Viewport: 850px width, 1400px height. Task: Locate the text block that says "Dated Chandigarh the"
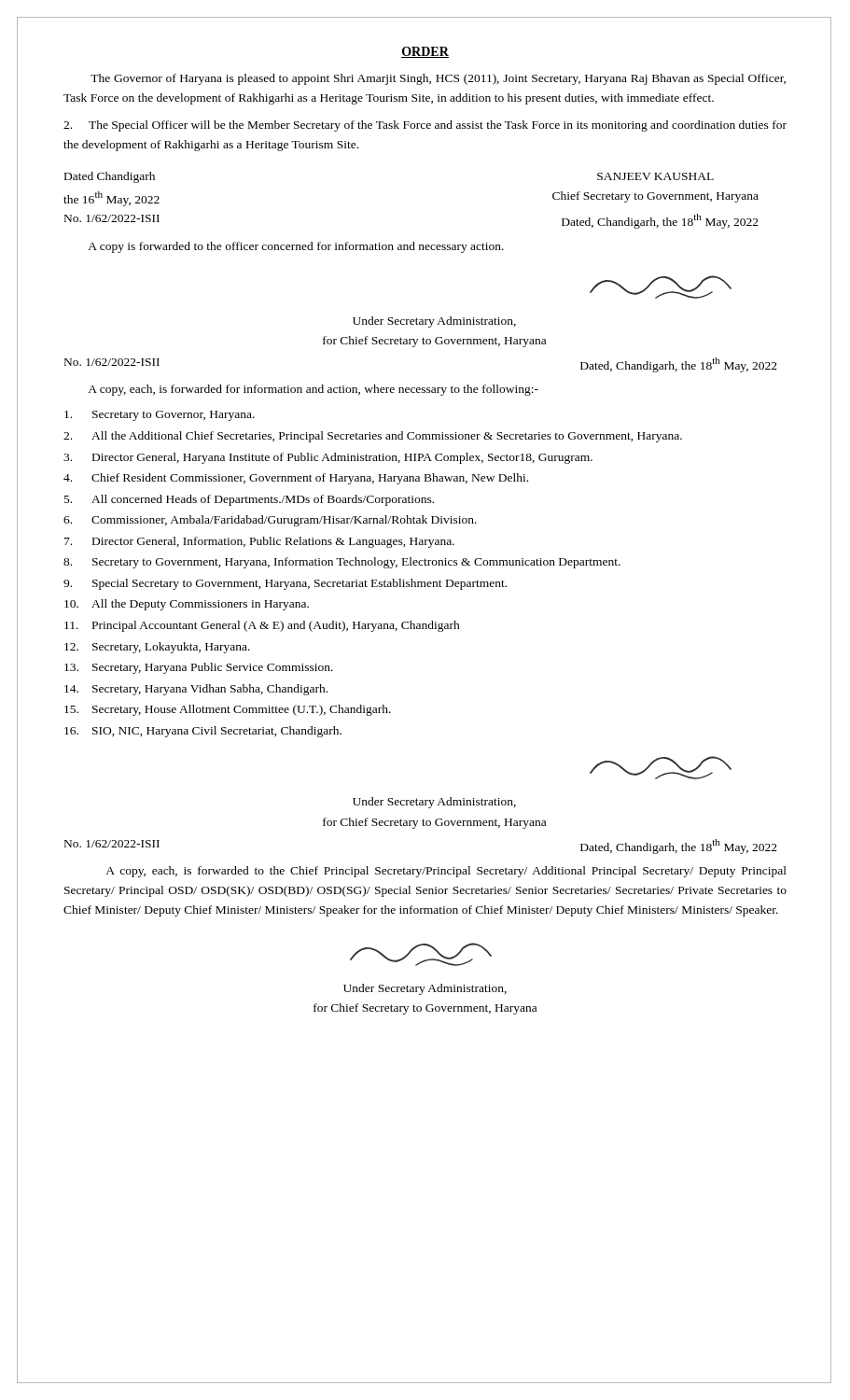pos(112,187)
